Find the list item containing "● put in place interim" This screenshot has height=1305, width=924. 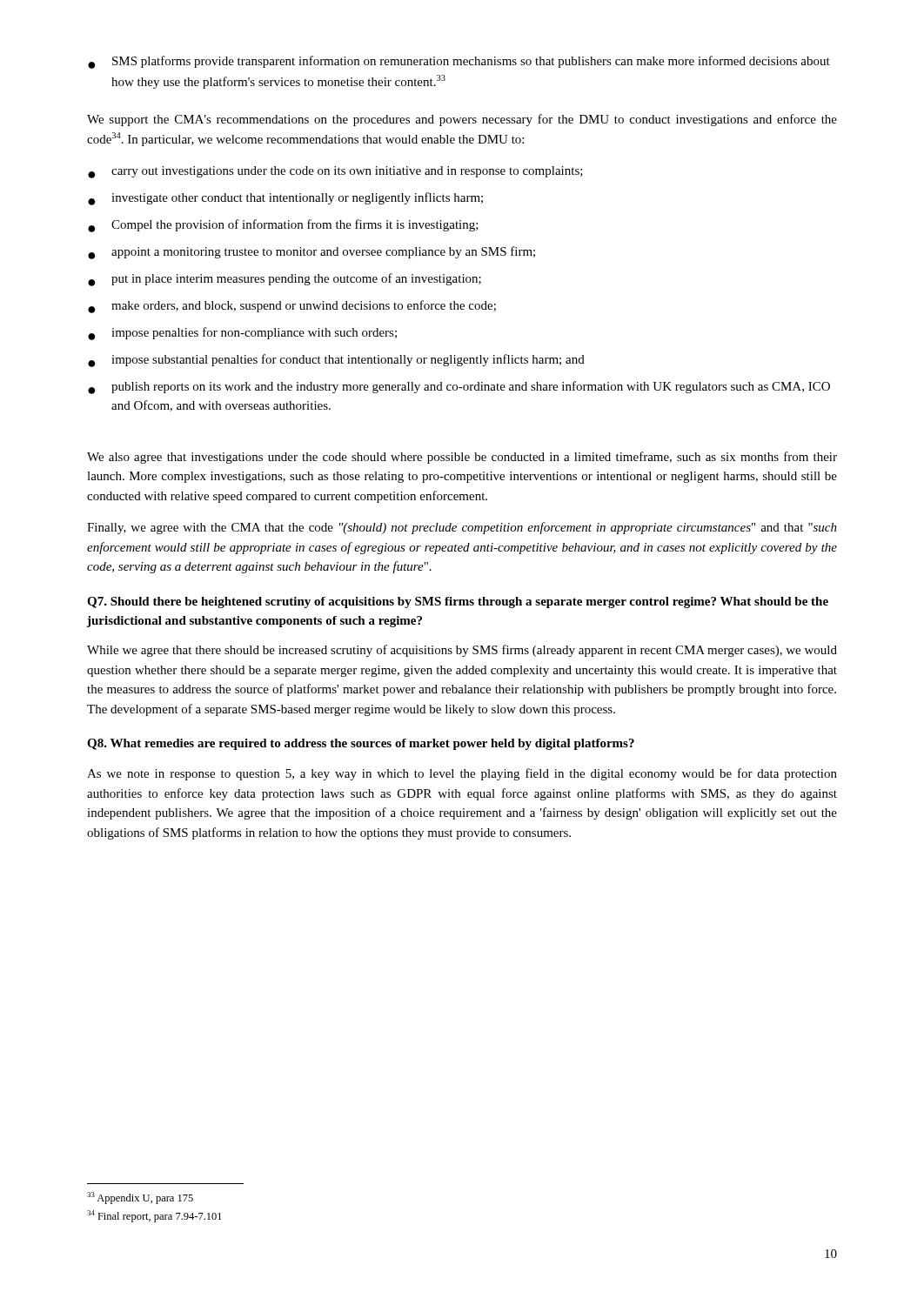[462, 281]
